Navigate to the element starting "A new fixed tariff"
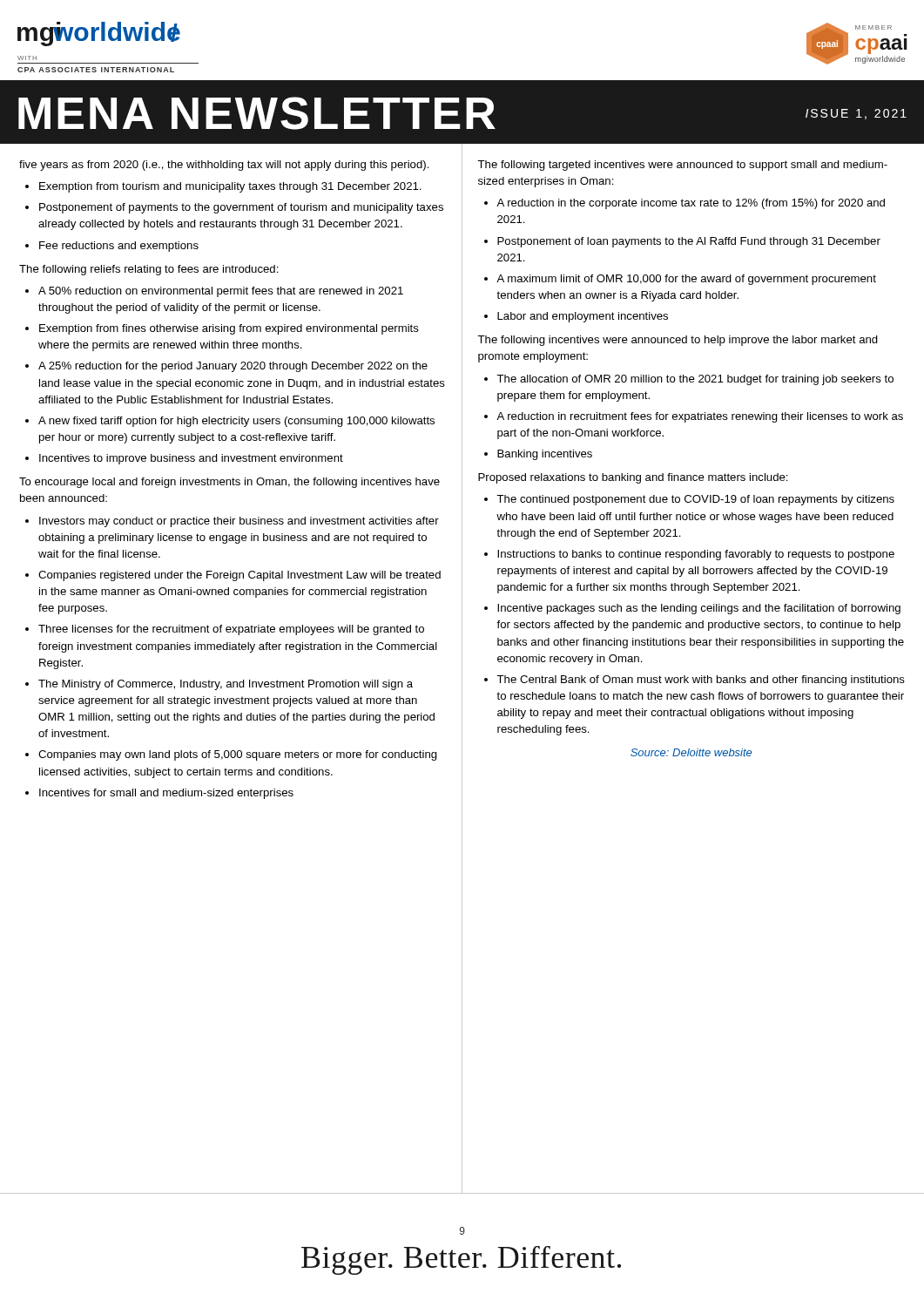 tap(242, 429)
